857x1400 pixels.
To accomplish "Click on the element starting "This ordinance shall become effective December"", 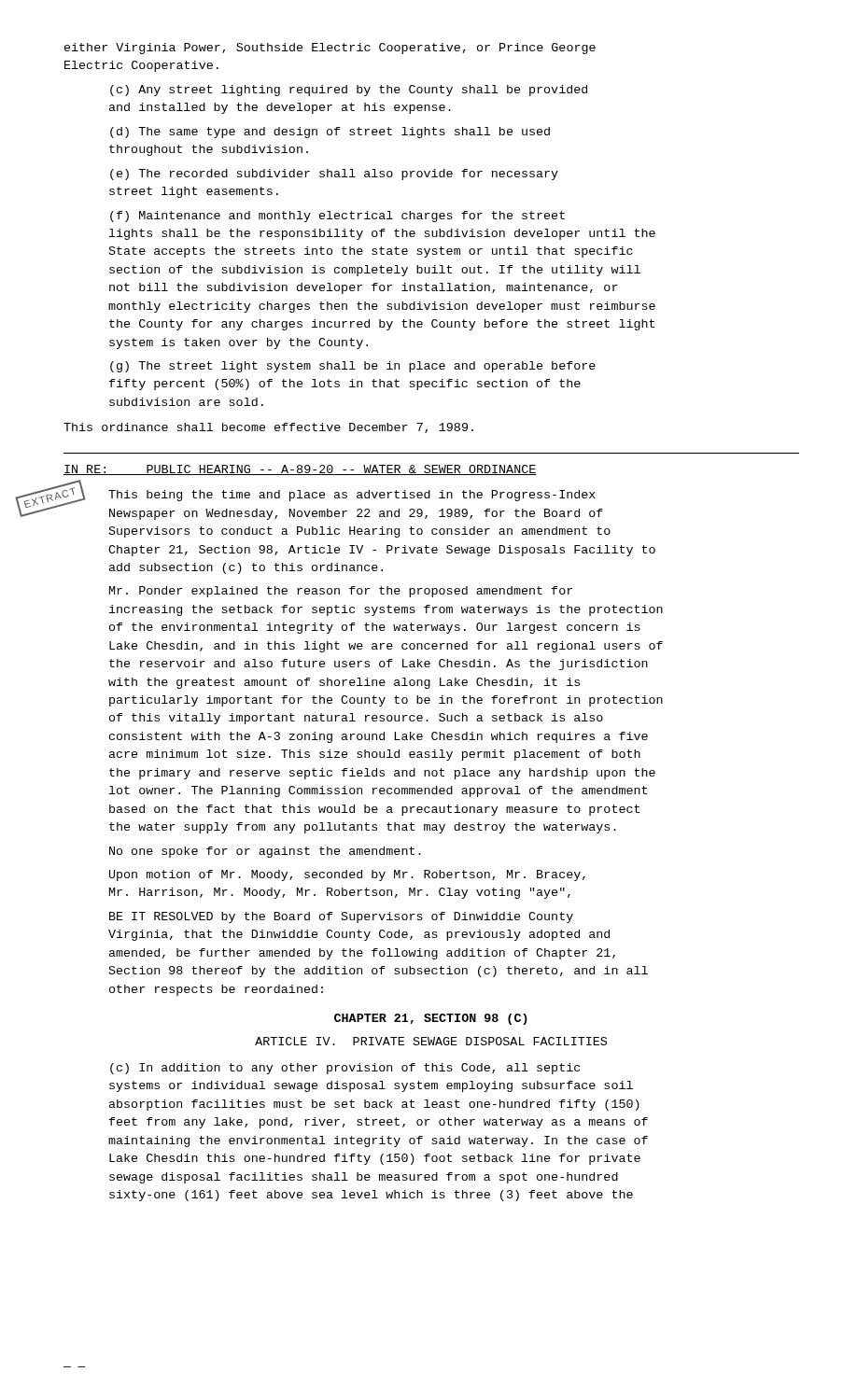I will tap(431, 428).
